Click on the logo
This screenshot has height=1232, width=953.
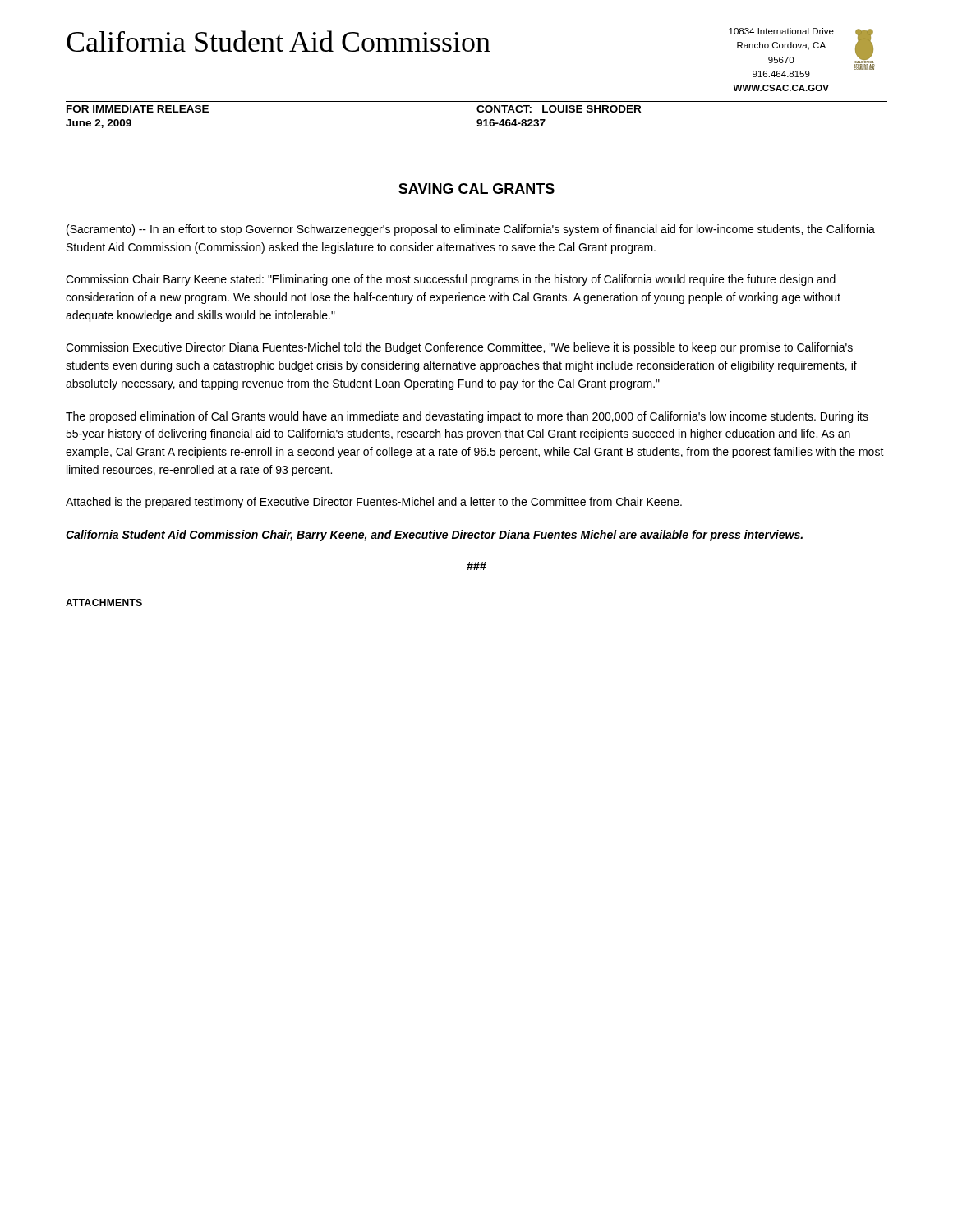(x=865, y=47)
